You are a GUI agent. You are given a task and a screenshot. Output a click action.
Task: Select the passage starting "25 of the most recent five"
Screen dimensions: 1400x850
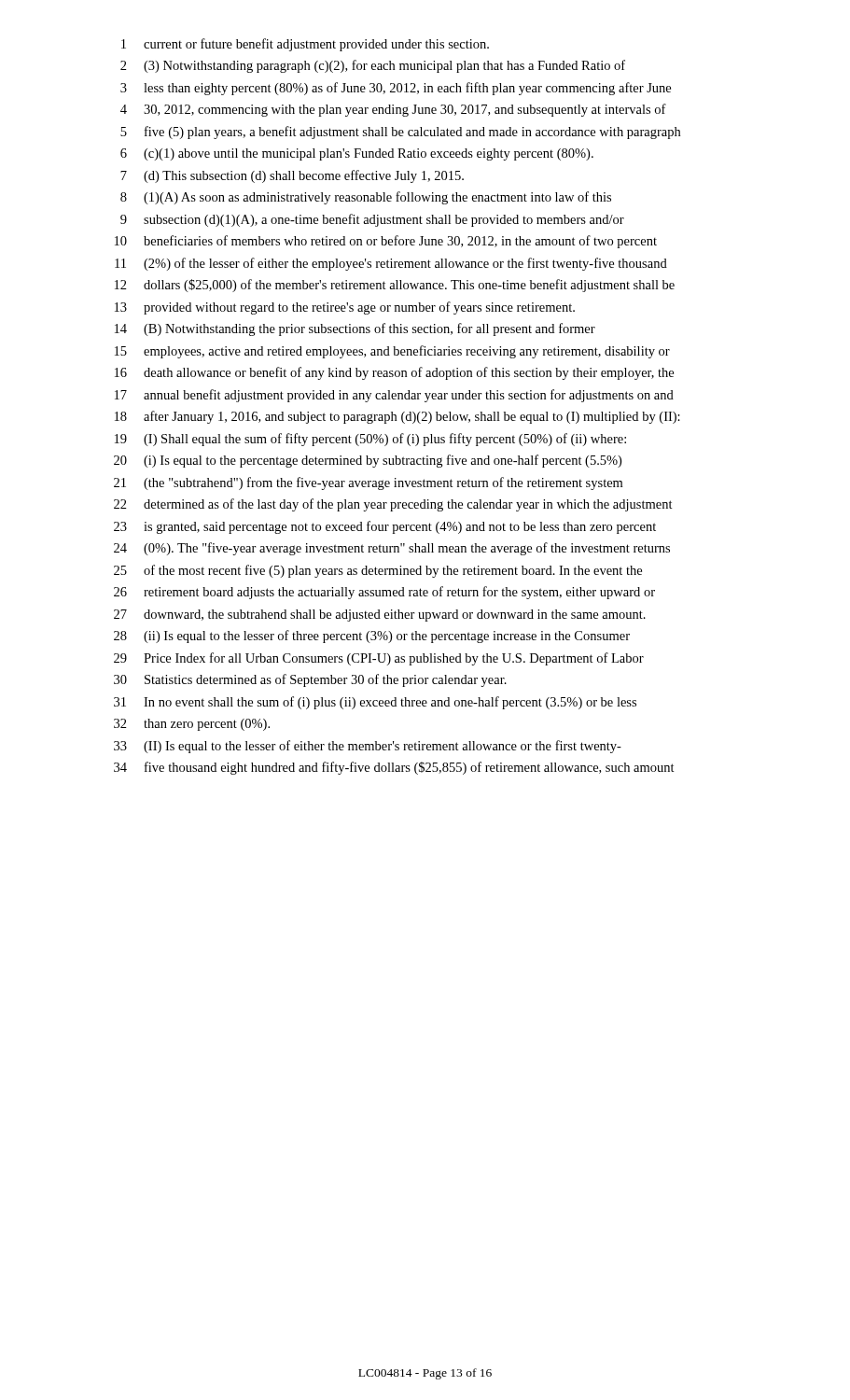pos(442,571)
